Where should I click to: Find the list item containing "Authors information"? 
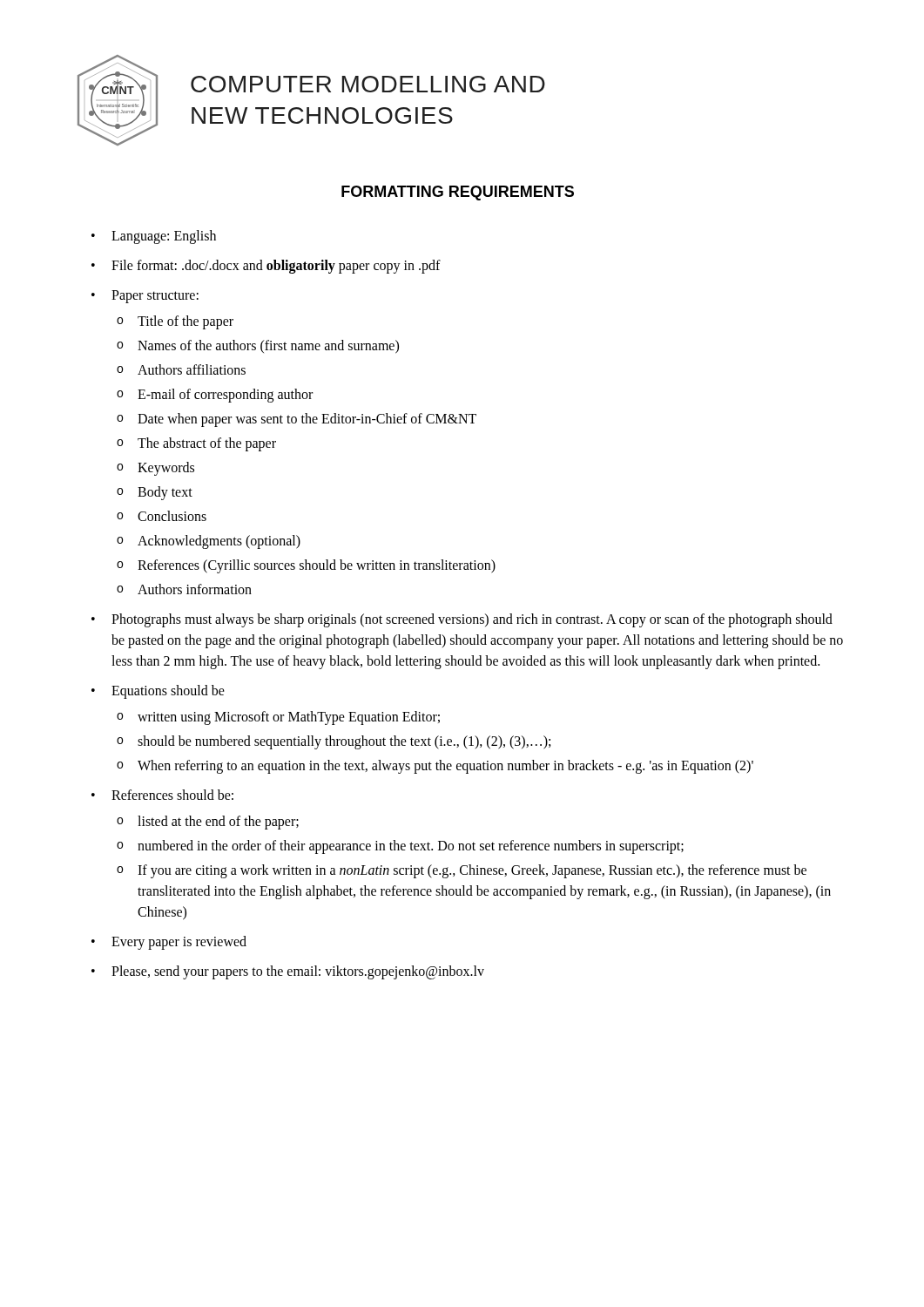tap(195, 589)
